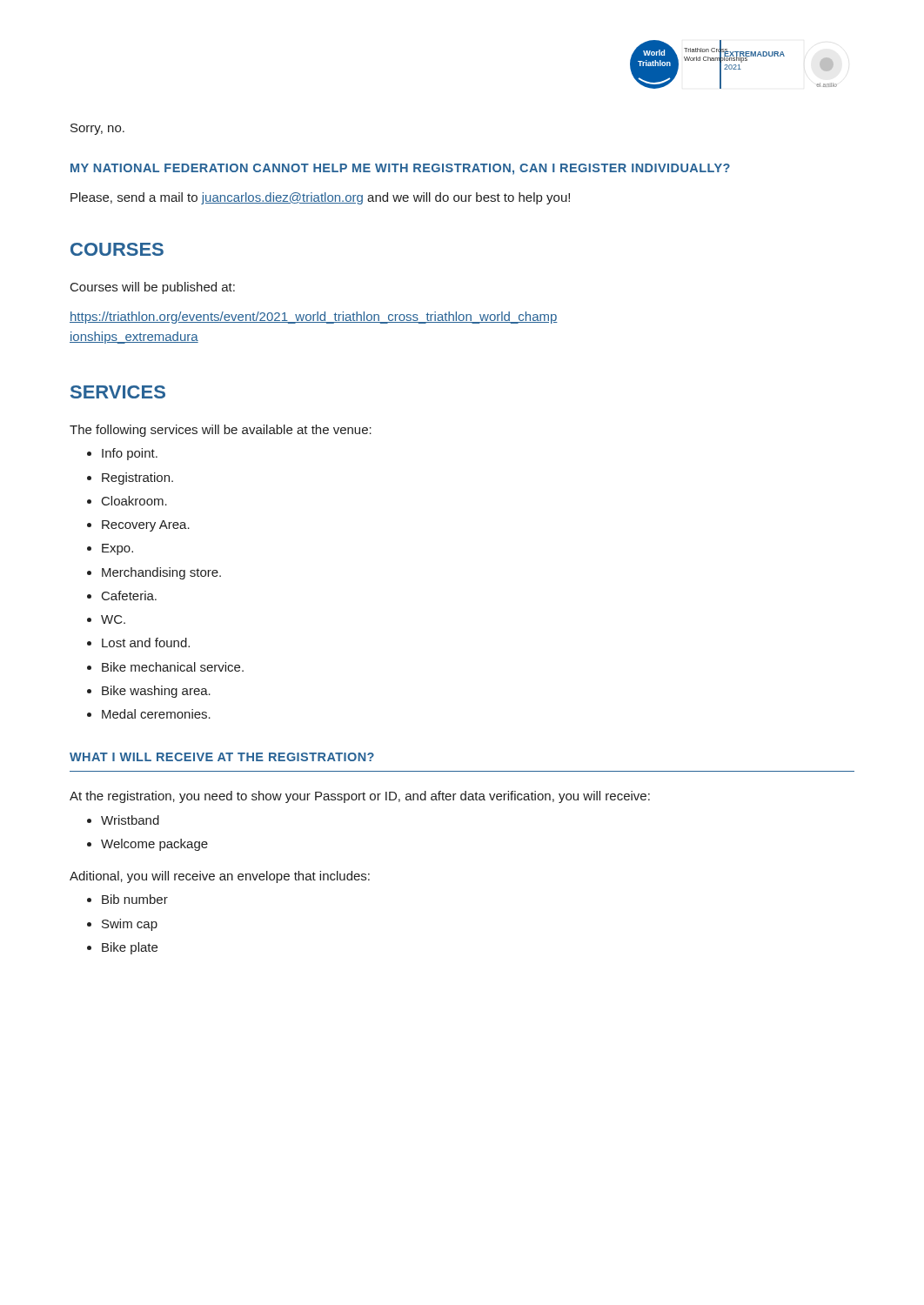Find the list item that reads "Bike washing area."
This screenshot has width=924, height=1305.
(156, 690)
